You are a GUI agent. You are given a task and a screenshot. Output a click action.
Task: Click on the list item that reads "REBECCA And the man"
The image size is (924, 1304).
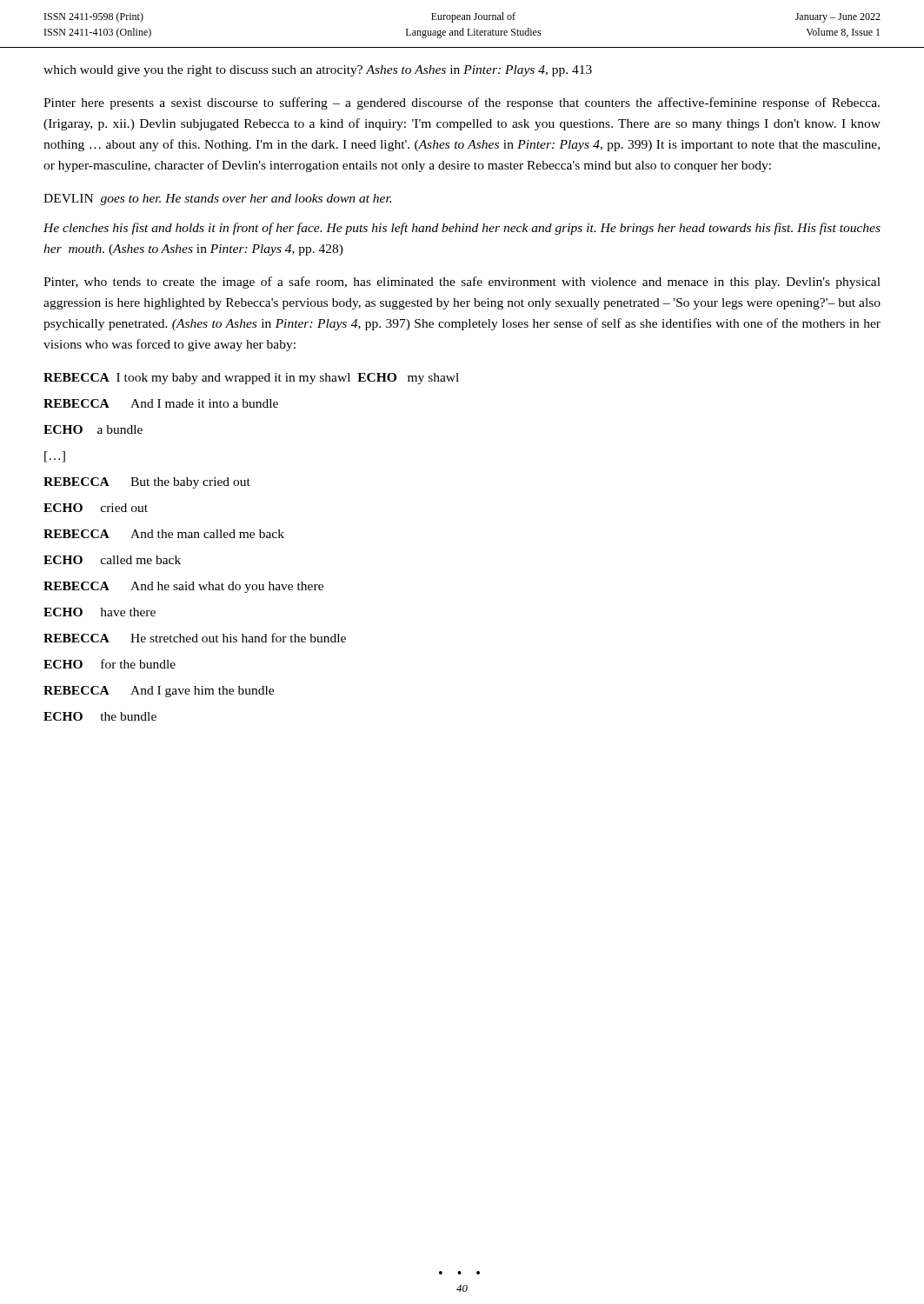pyautogui.click(x=164, y=534)
